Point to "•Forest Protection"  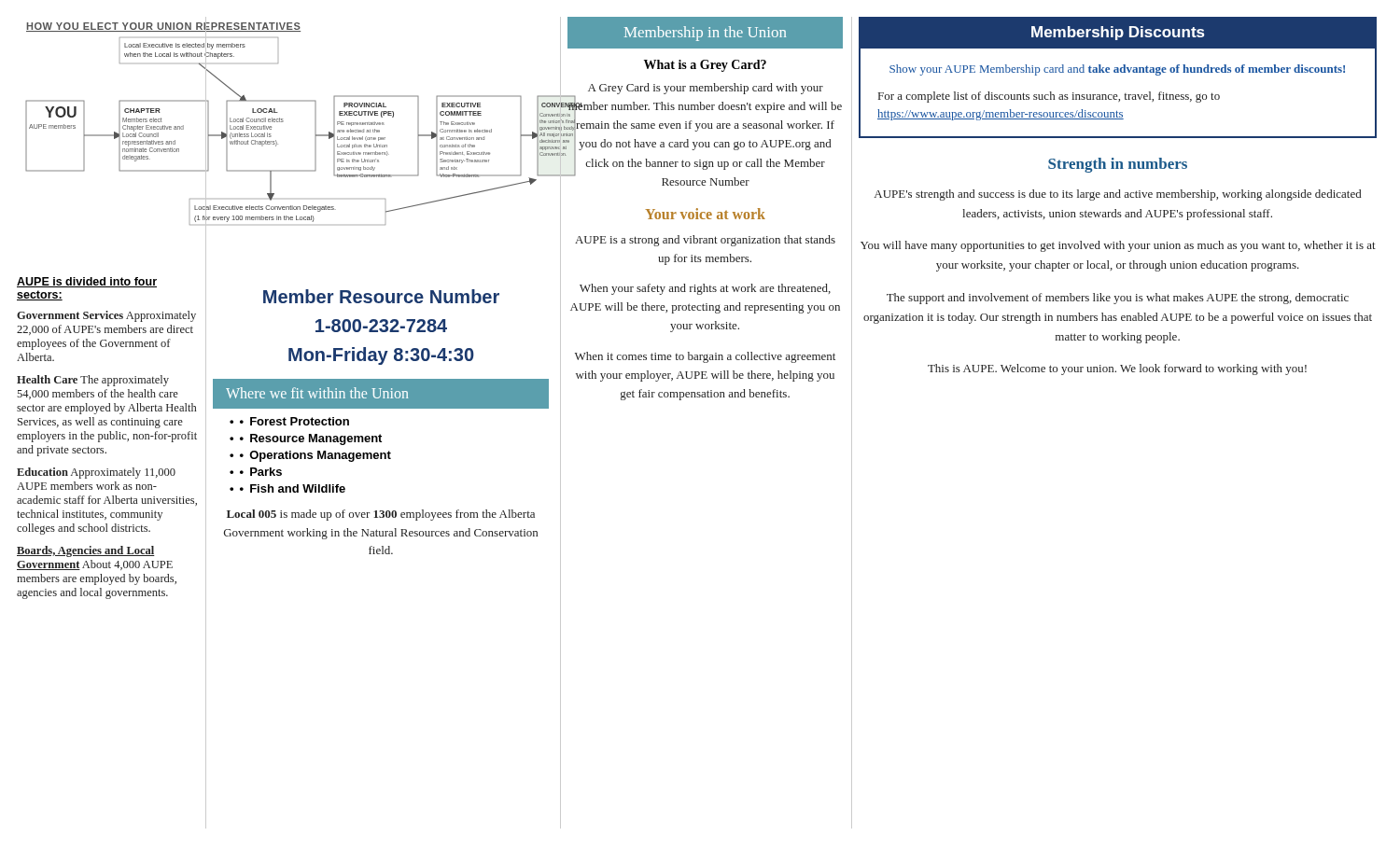(x=295, y=421)
